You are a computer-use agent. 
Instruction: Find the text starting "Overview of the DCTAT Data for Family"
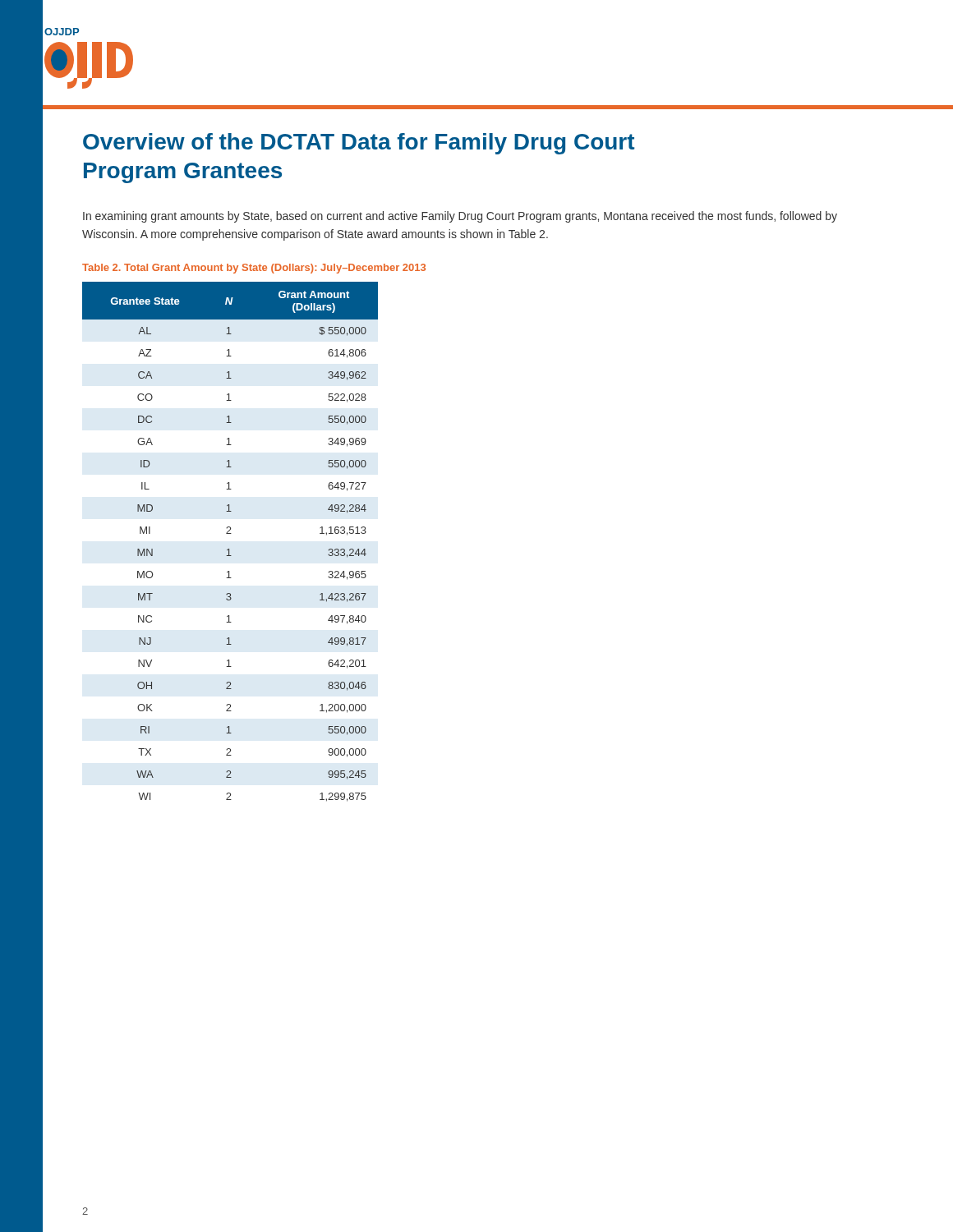[x=358, y=156]
